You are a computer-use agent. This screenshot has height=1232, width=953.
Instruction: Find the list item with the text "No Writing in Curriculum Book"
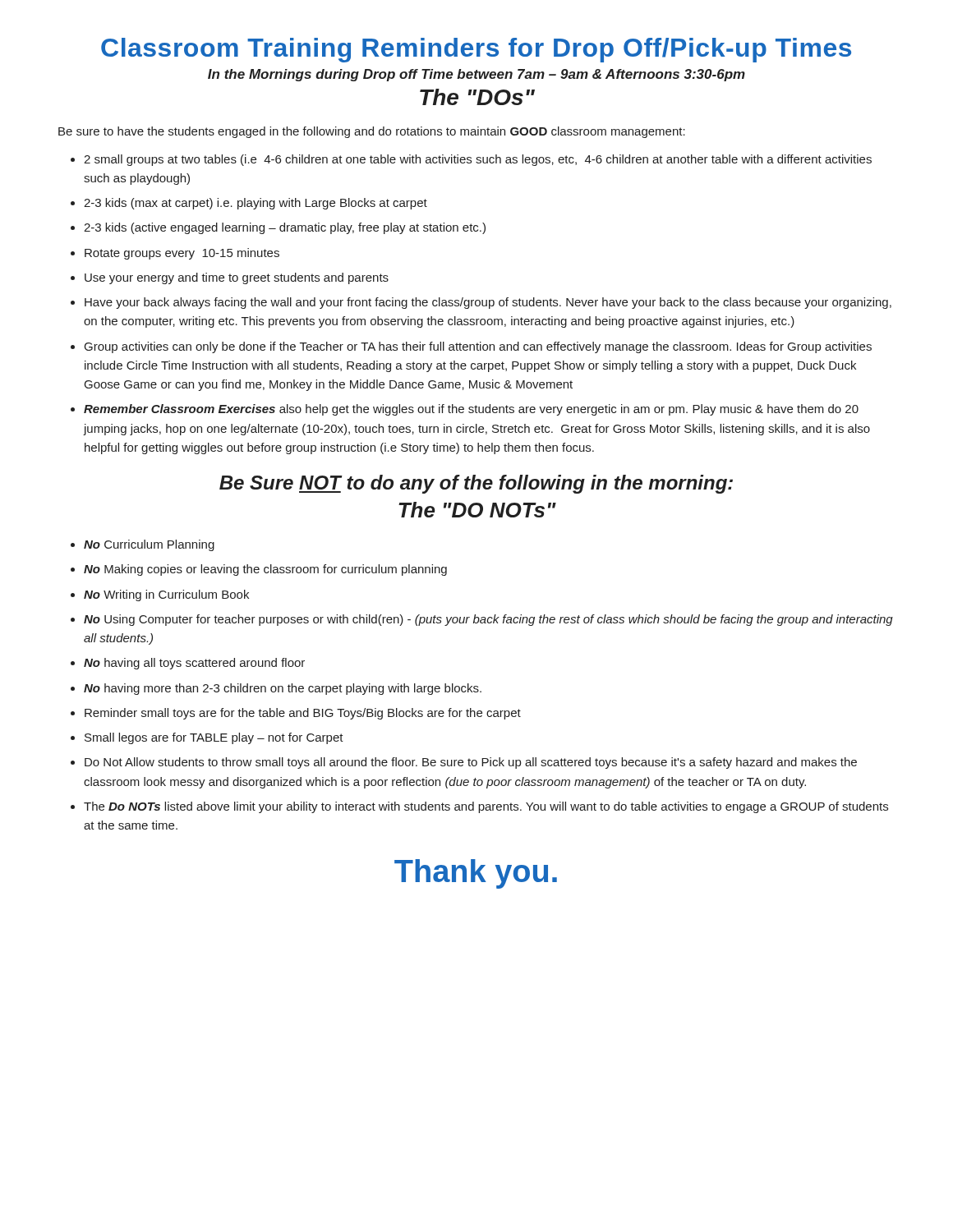167,594
